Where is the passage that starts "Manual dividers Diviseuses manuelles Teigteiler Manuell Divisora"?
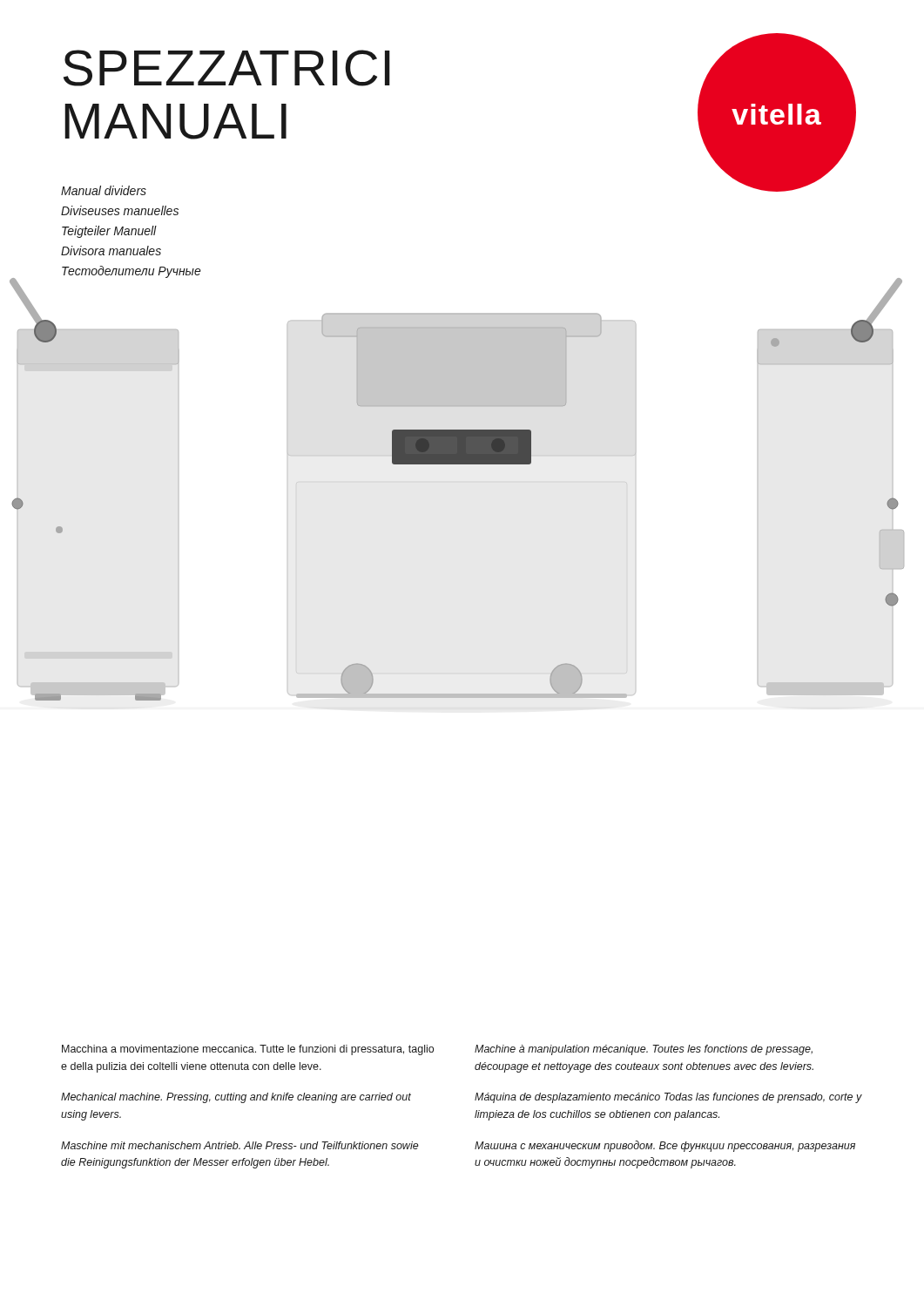Screen dimensions: 1307x924 (104, 190)
